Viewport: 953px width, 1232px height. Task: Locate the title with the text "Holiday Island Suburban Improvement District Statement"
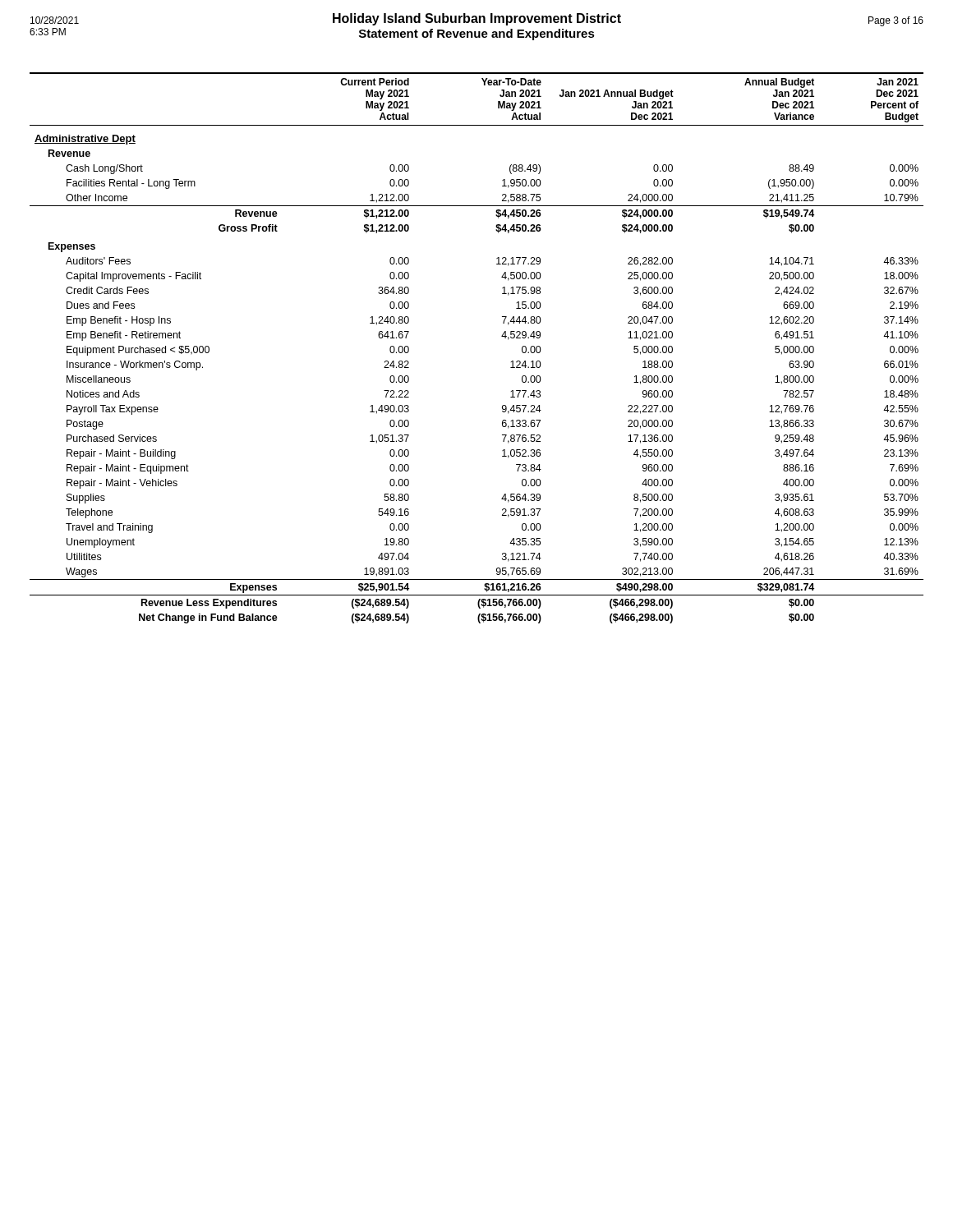476,26
